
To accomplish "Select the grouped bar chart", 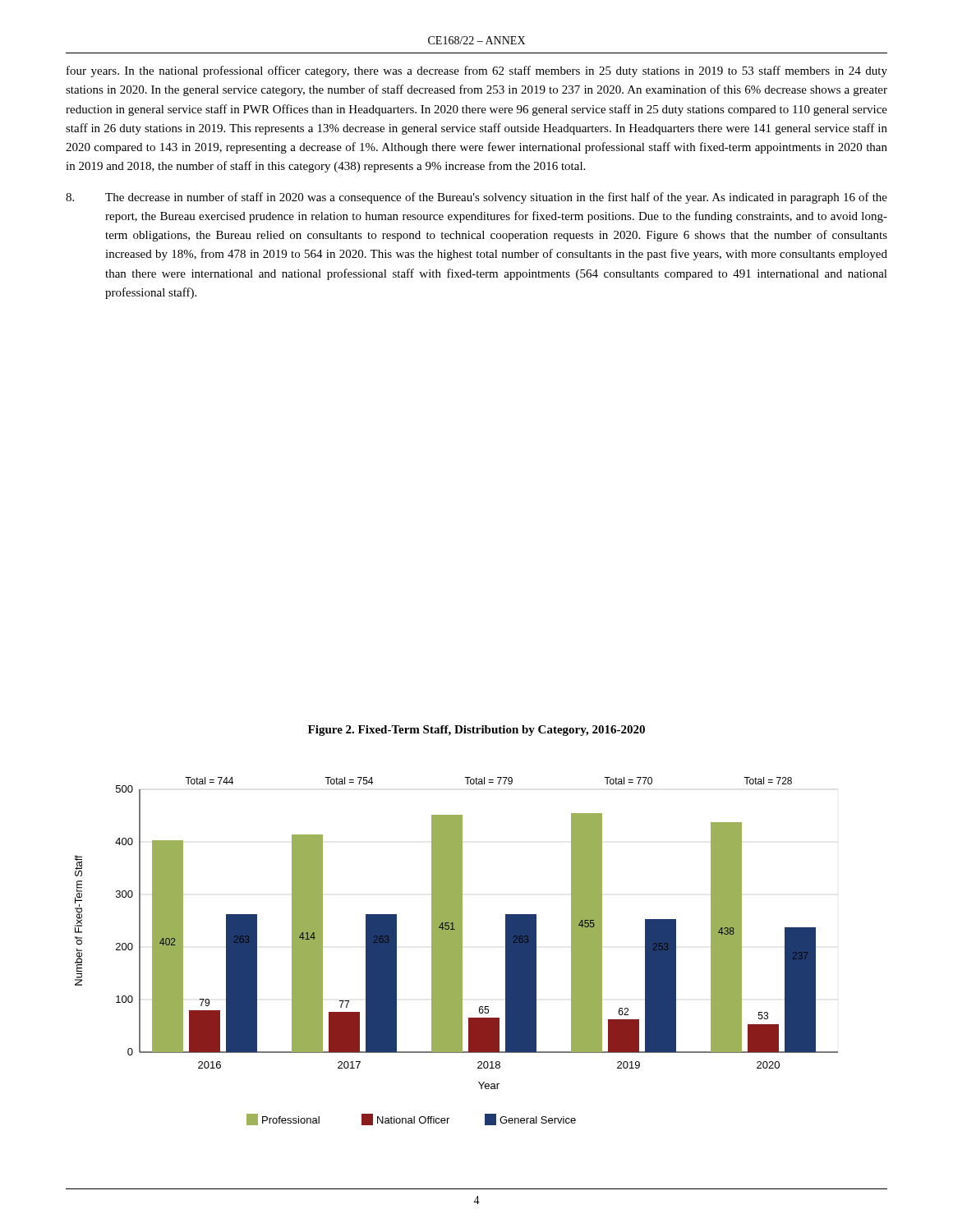I will click(476, 945).
